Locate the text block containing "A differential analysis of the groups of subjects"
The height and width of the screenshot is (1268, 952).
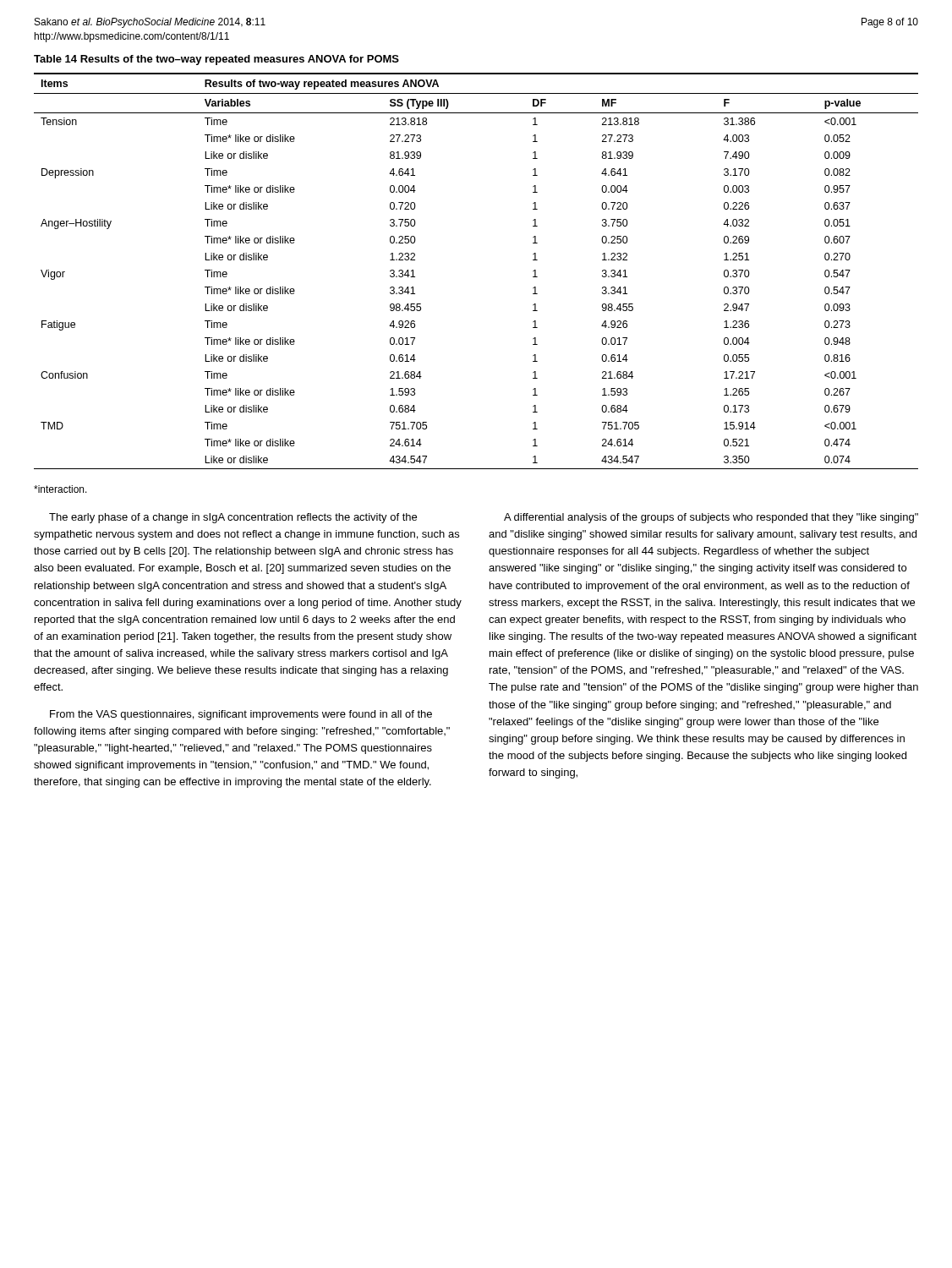pos(704,645)
